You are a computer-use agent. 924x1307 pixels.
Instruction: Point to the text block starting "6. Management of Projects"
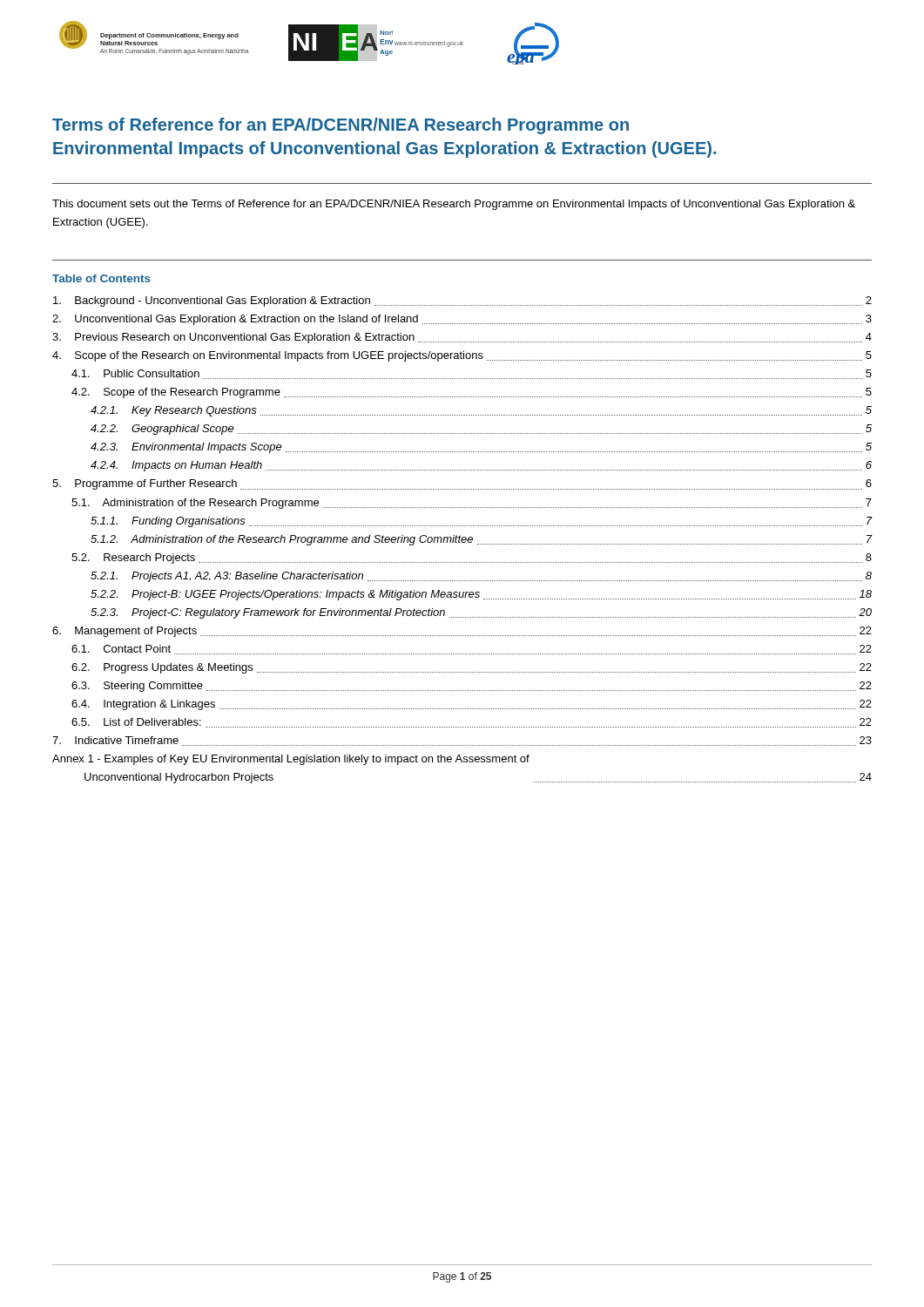pos(462,630)
